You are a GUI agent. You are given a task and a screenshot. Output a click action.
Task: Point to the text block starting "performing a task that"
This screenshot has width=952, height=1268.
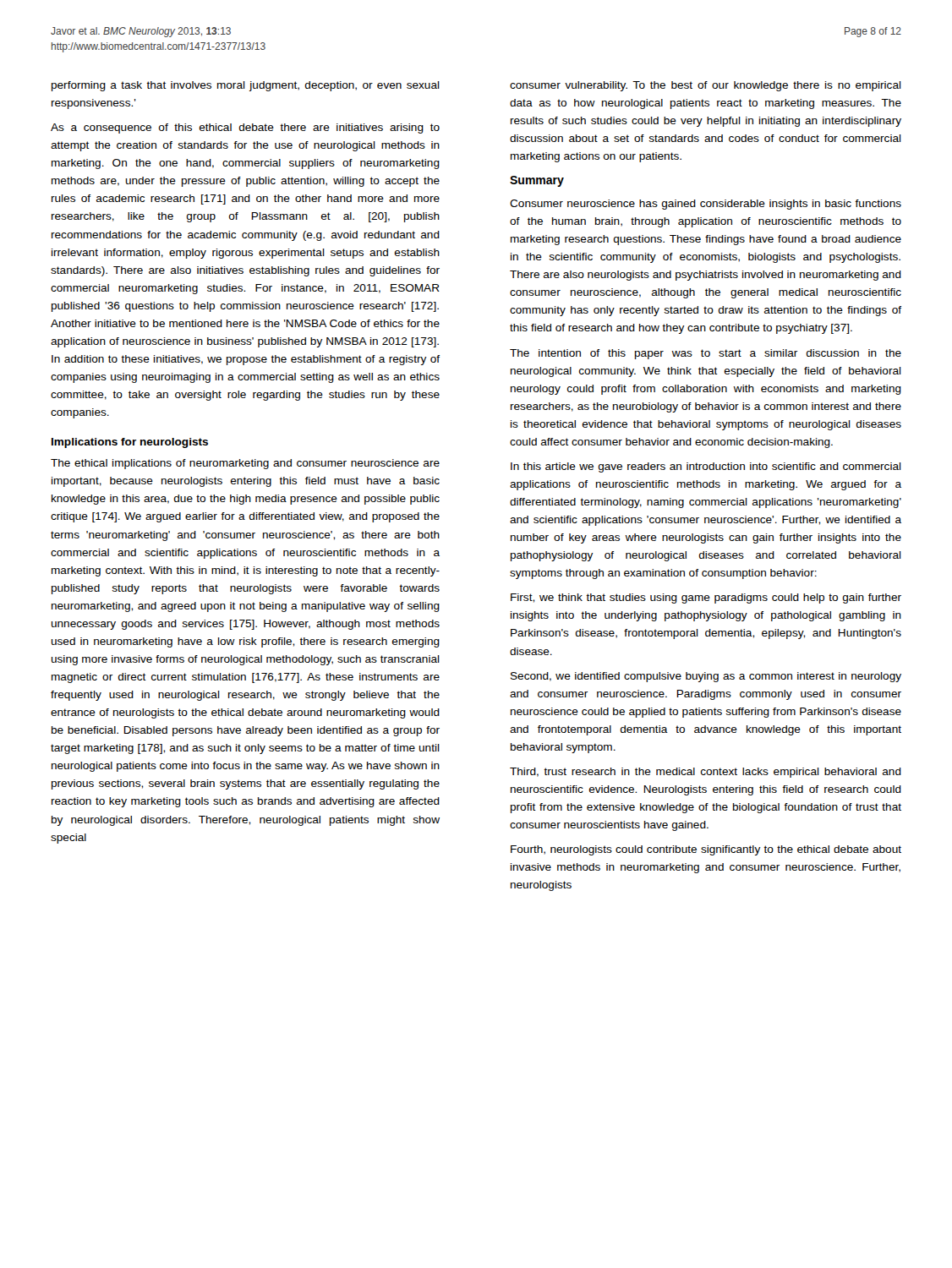pyautogui.click(x=245, y=249)
